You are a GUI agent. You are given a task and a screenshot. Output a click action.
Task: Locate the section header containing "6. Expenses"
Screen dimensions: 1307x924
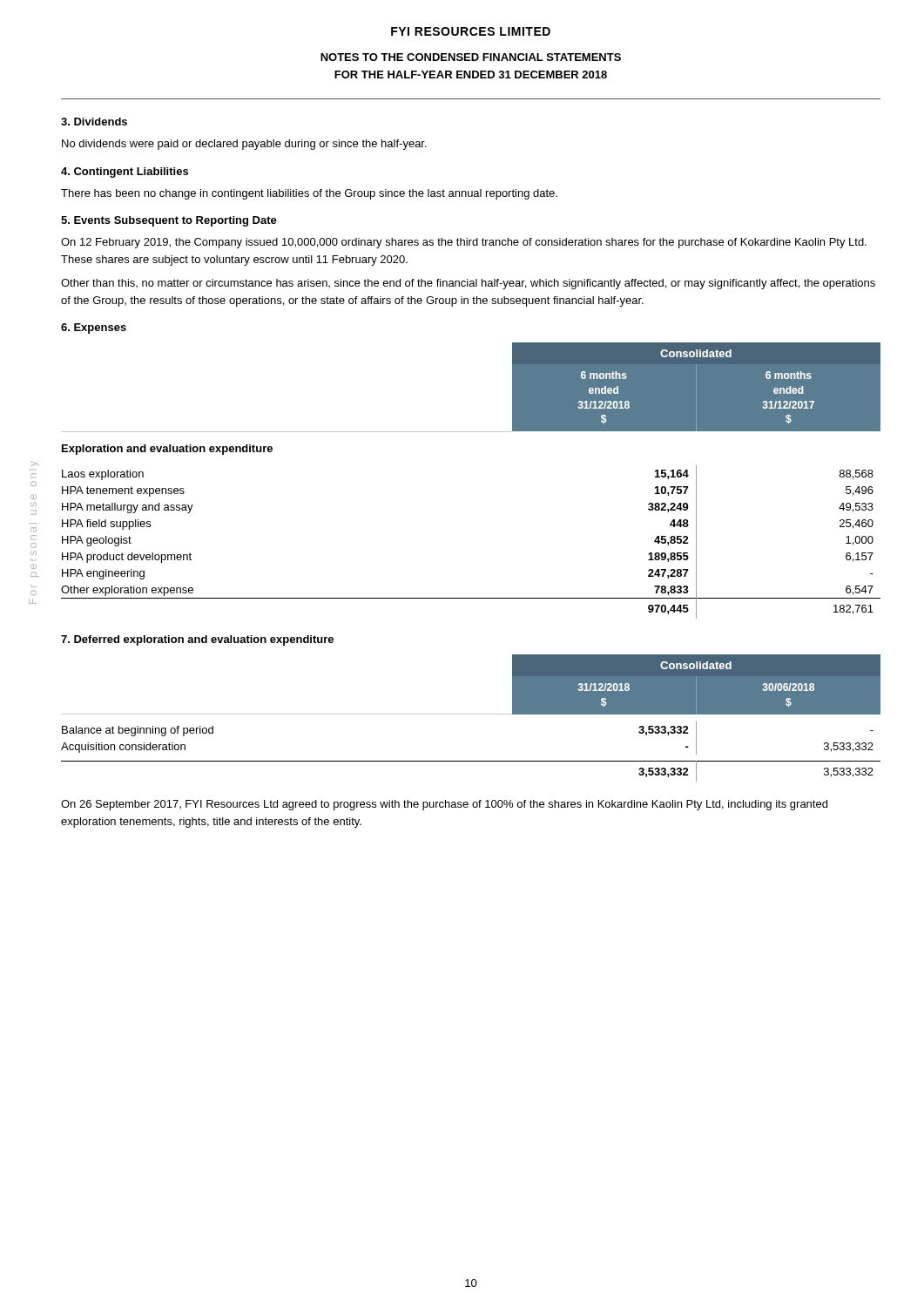coord(94,327)
